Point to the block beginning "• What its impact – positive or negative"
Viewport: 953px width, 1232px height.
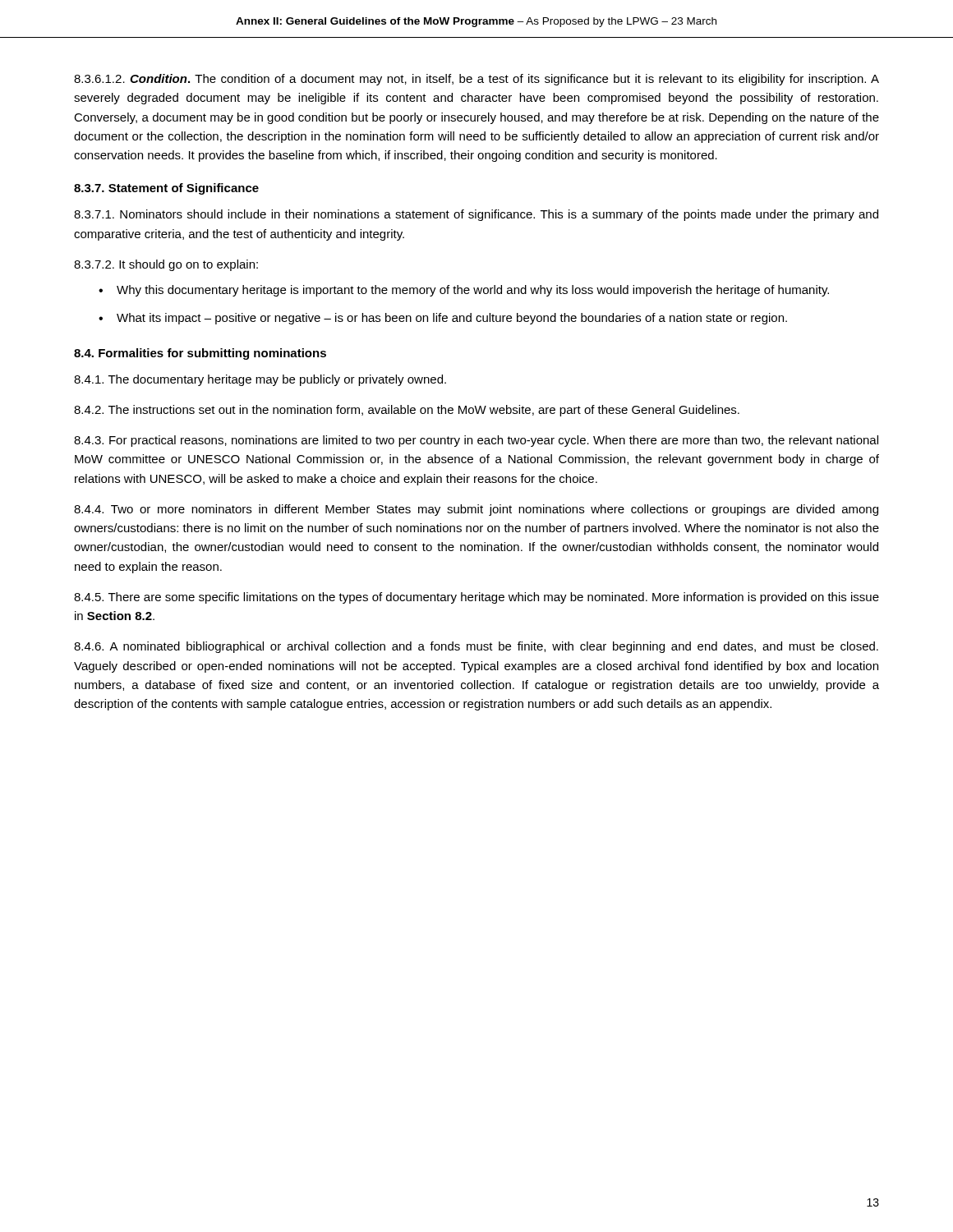point(489,318)
